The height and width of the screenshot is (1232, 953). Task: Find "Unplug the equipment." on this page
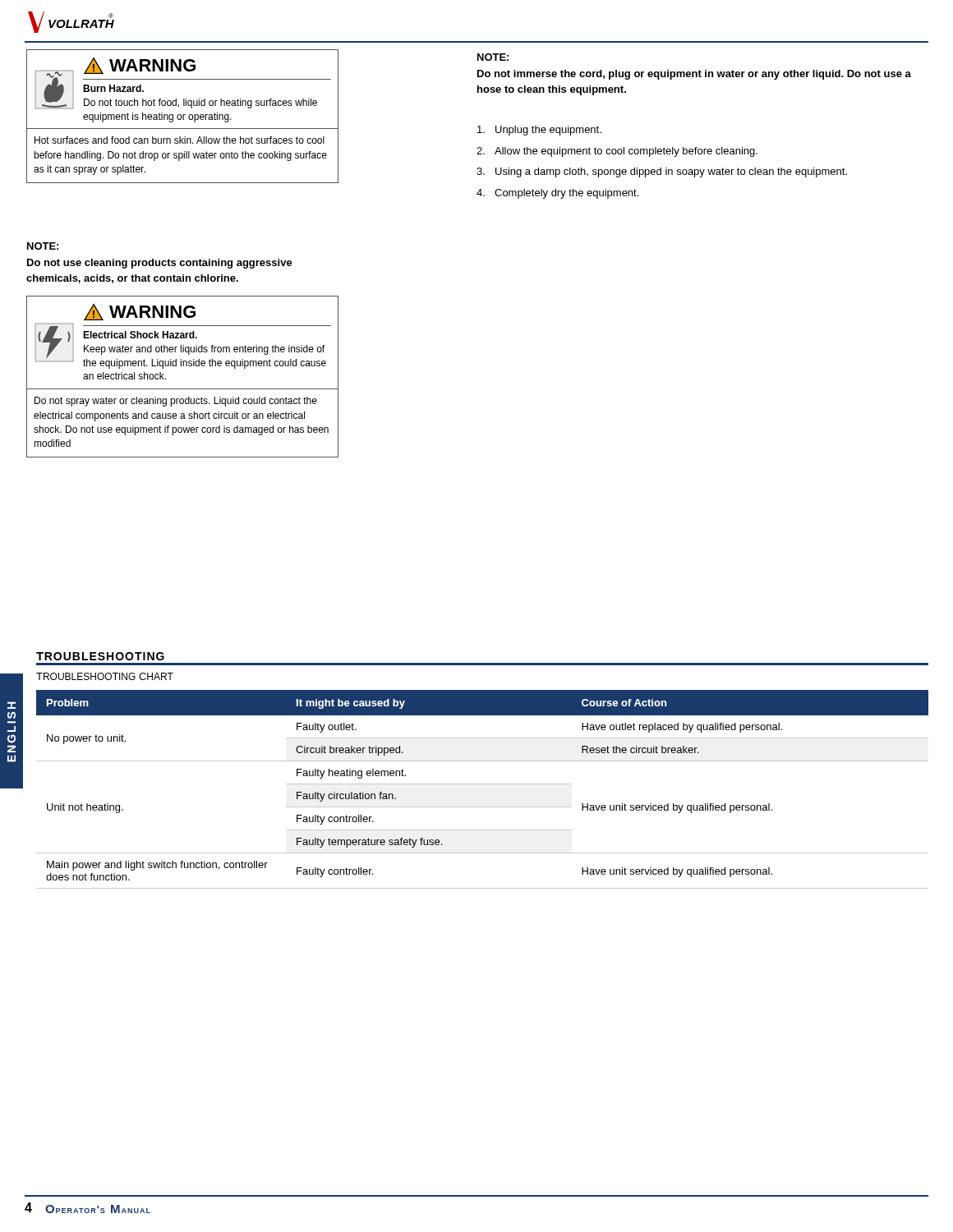(x=539, y=130)
